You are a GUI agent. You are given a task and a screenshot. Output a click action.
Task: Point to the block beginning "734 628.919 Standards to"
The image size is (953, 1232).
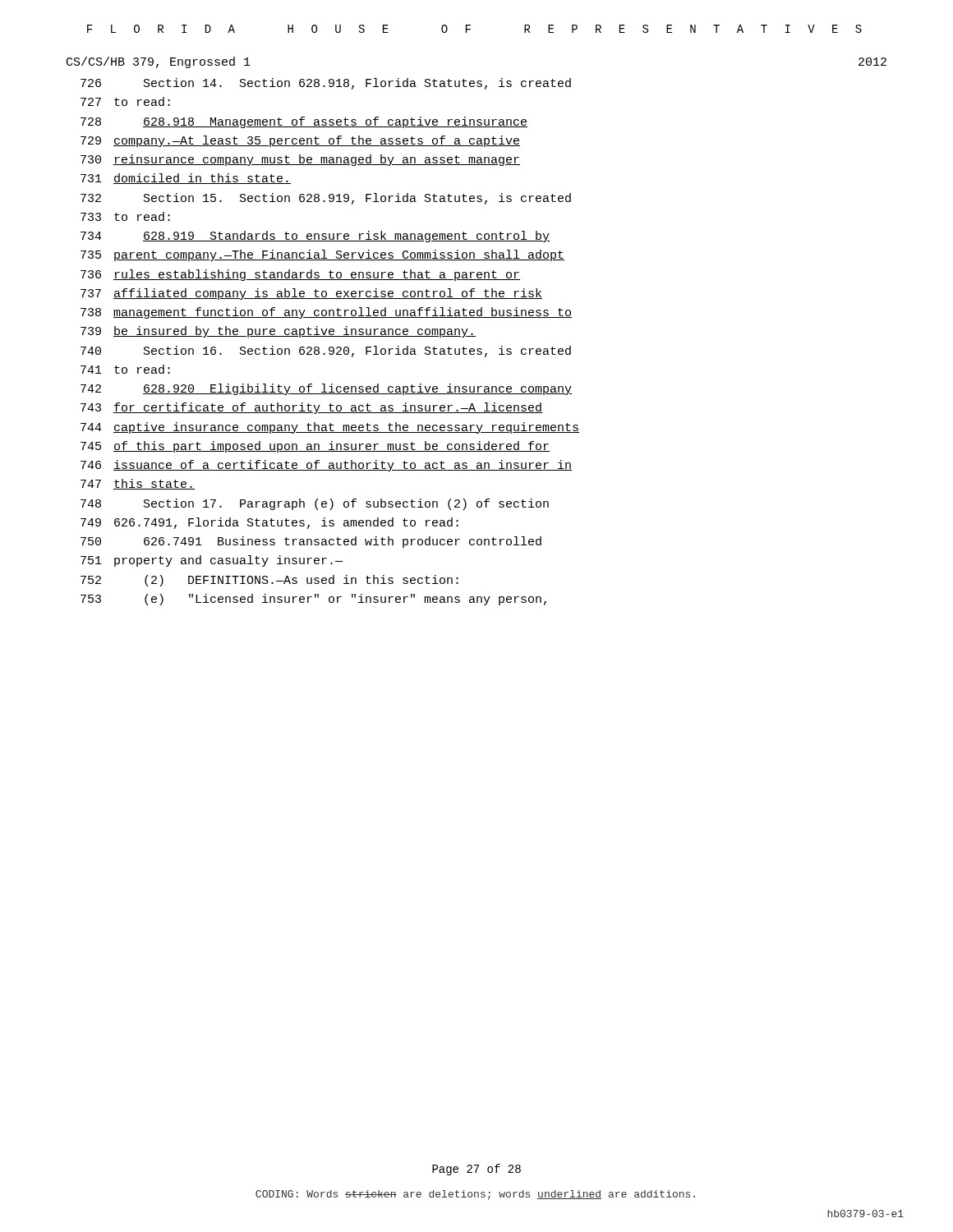coord(476,237)
